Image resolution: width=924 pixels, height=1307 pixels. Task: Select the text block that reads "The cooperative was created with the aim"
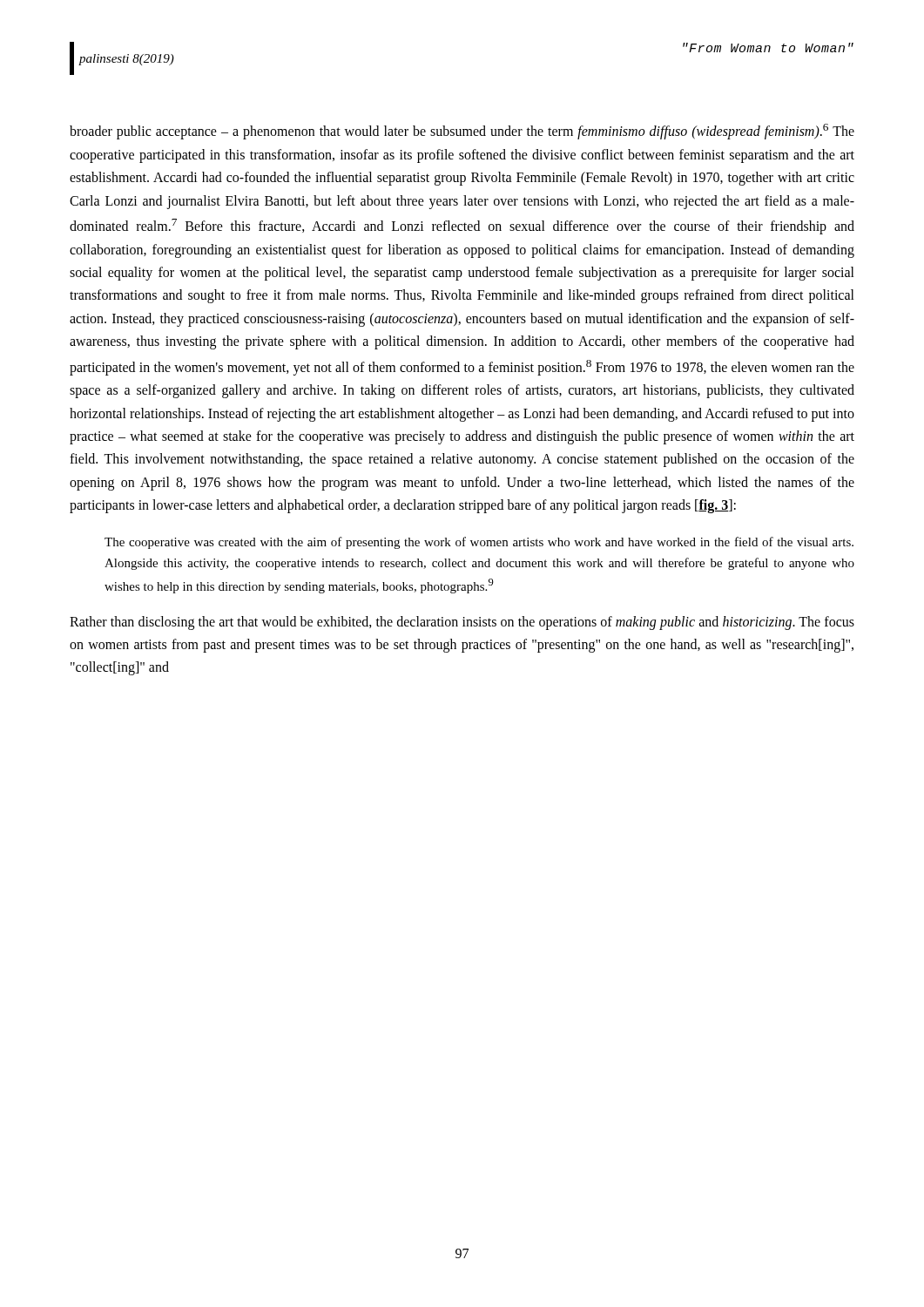tap(479, 564)
